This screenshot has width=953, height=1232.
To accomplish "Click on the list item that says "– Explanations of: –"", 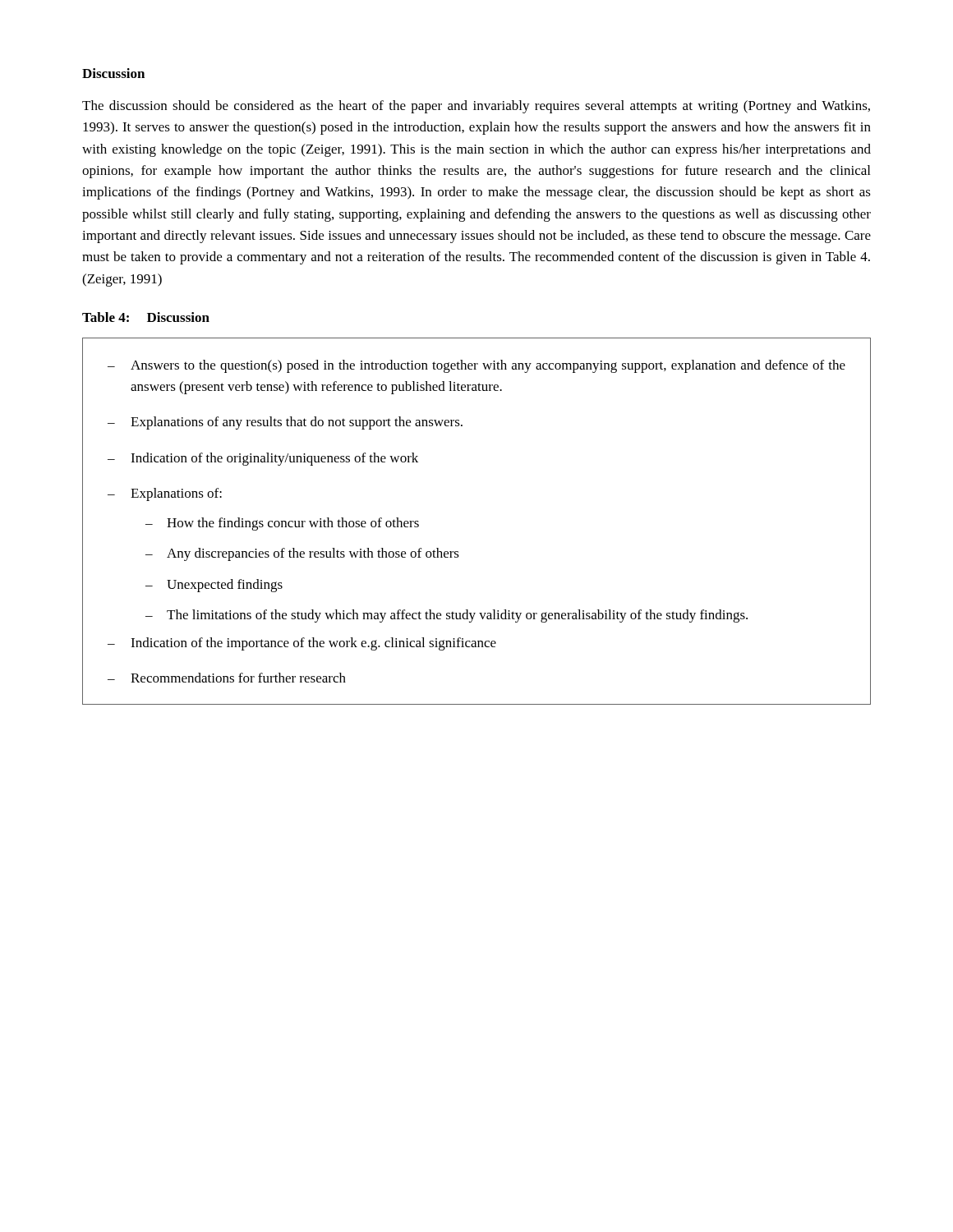I will pos(165,494).
